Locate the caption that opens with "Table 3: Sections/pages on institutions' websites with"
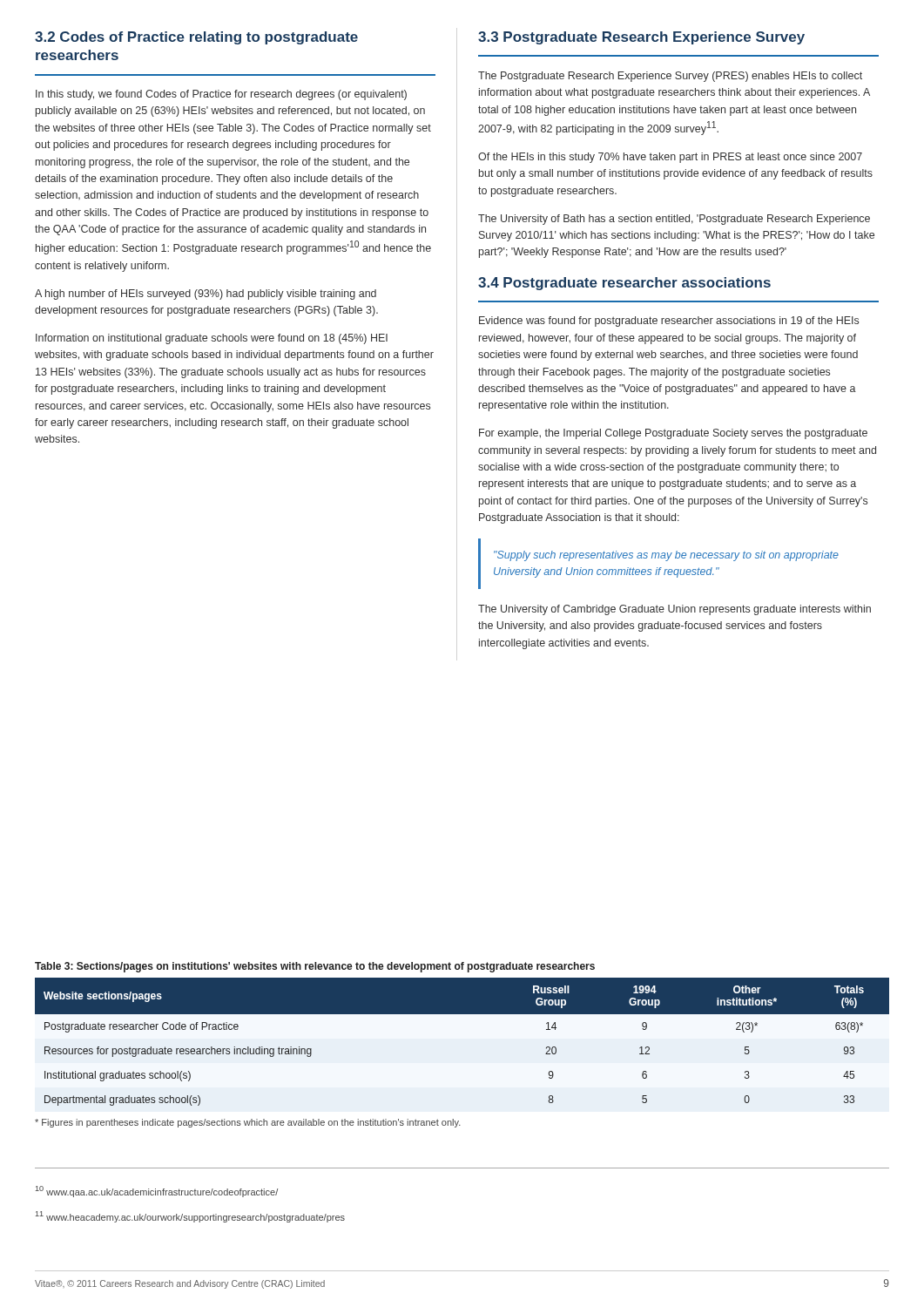 pos(462,966)
